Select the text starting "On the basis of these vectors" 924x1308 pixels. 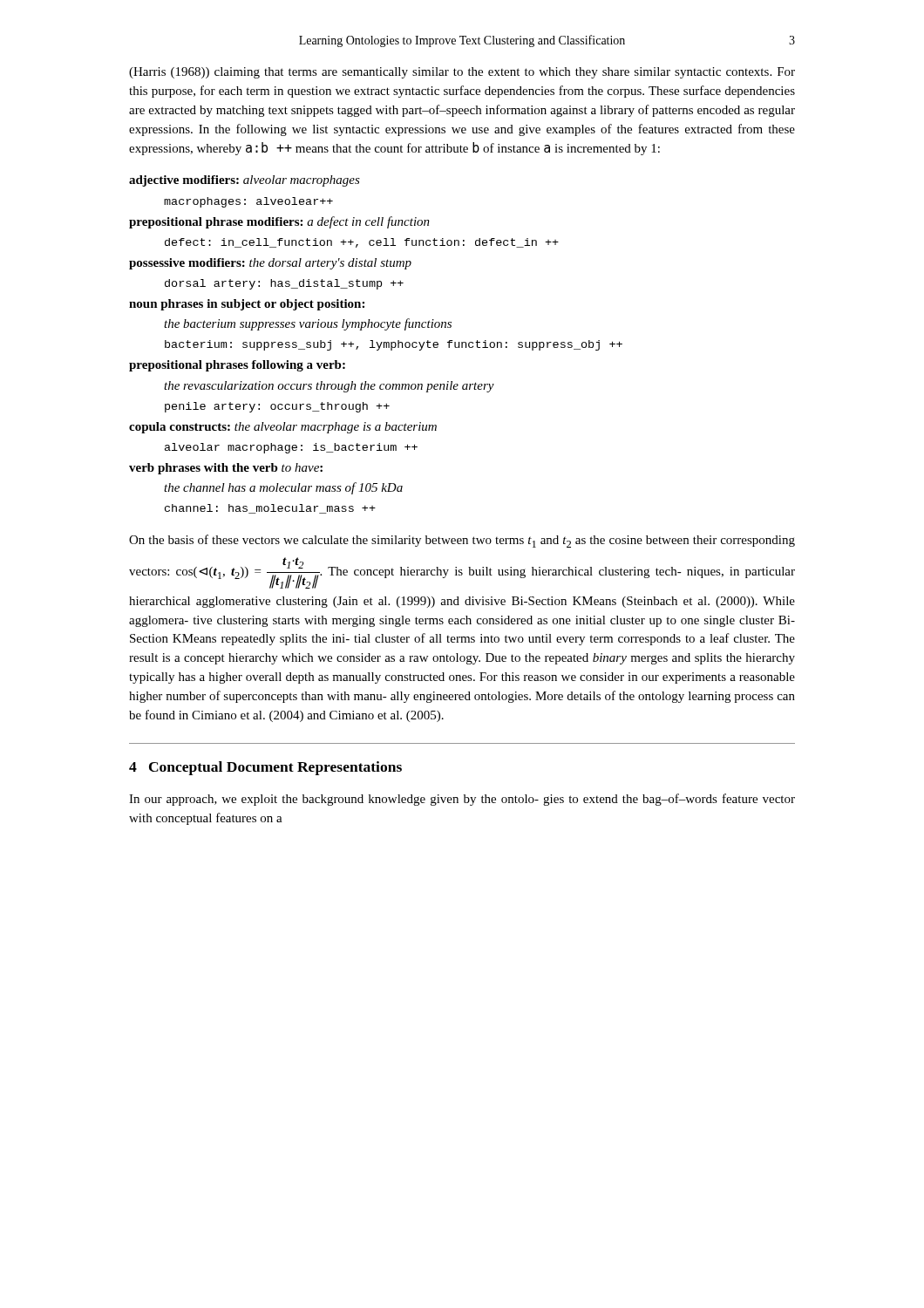tap(462, 628)
